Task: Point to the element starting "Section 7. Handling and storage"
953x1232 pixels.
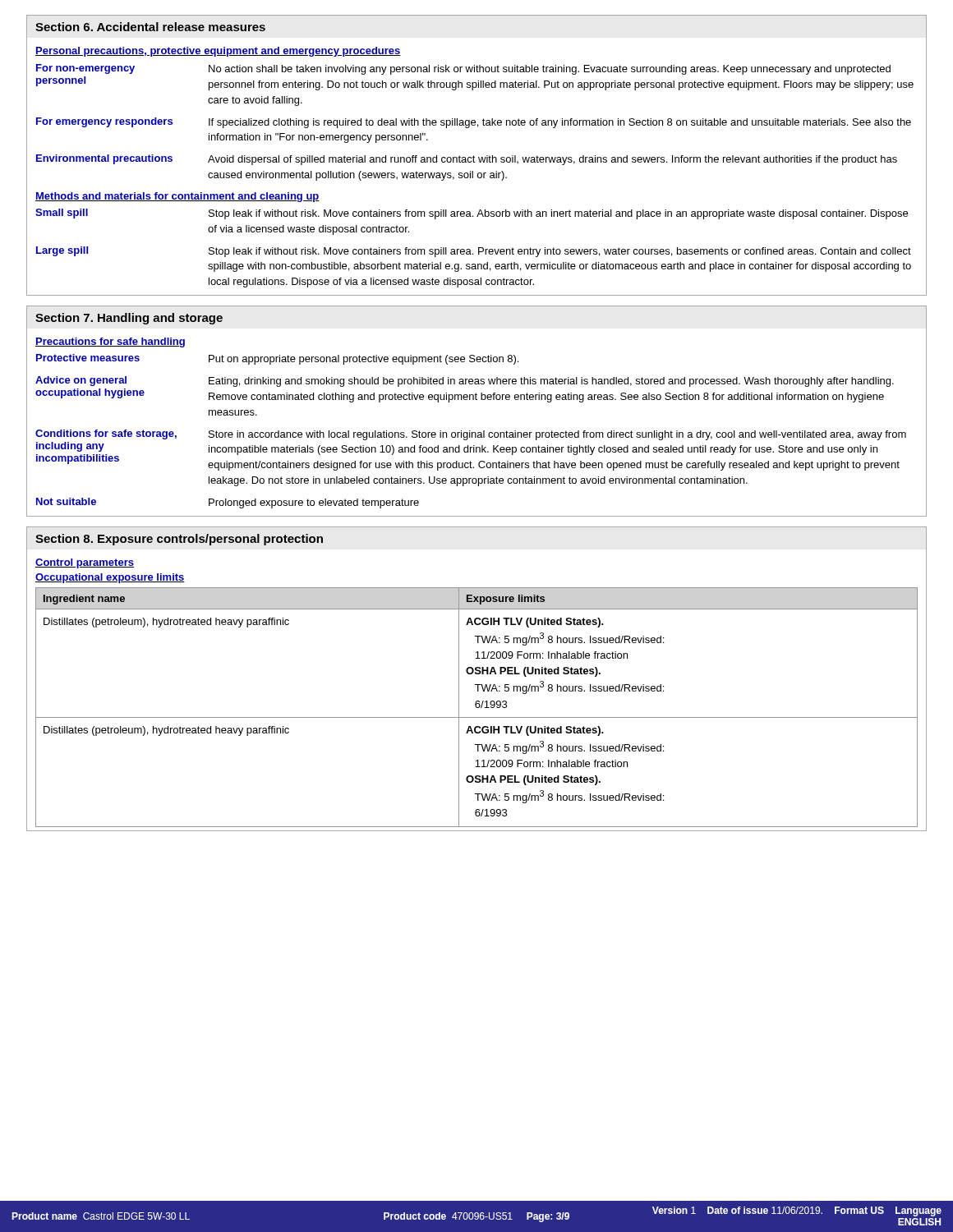Action: click(x=129, y=318)
